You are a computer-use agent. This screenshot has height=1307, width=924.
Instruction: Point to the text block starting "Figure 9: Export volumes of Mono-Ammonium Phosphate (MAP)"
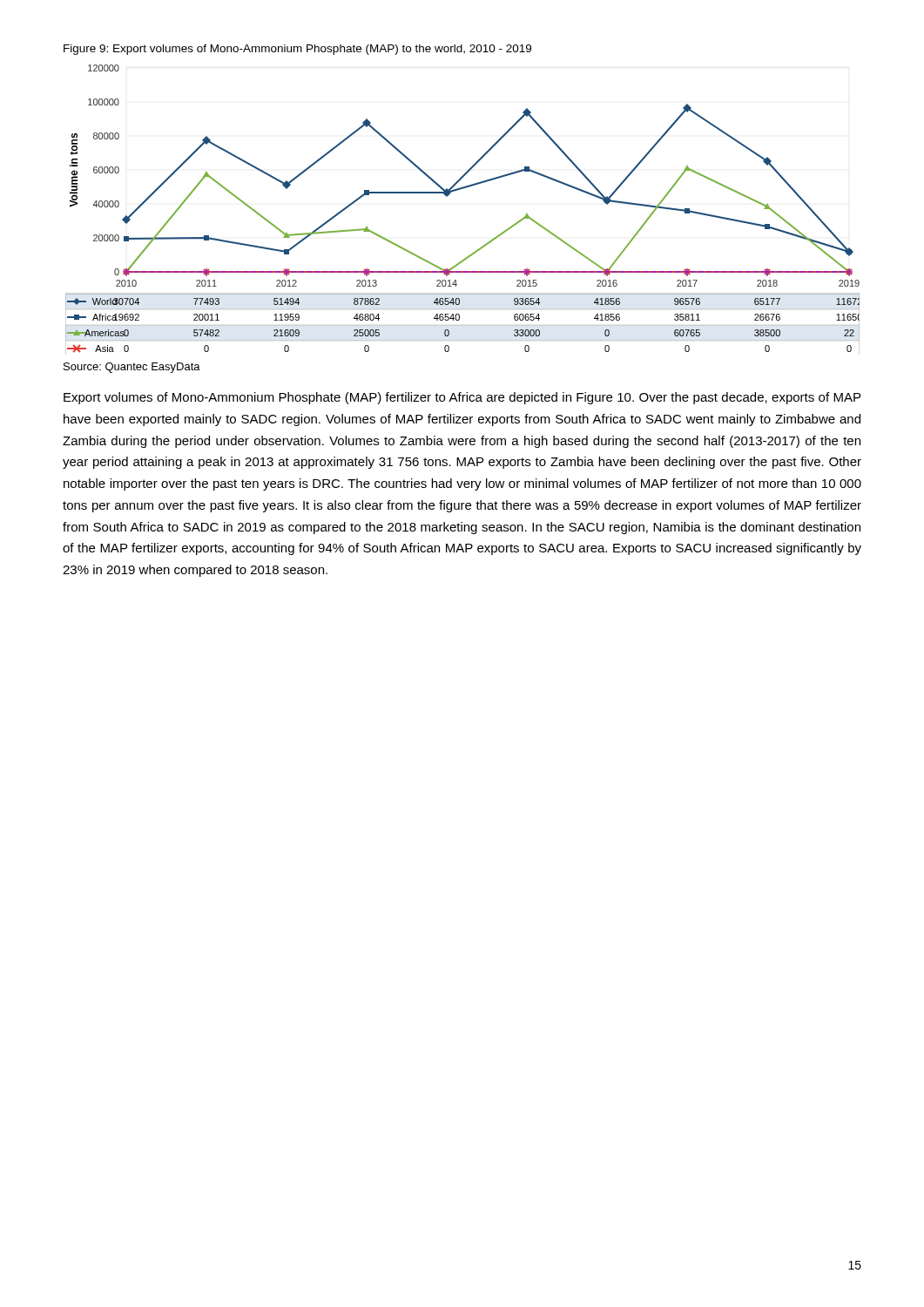pyautogui.click(x=297, y=48)
